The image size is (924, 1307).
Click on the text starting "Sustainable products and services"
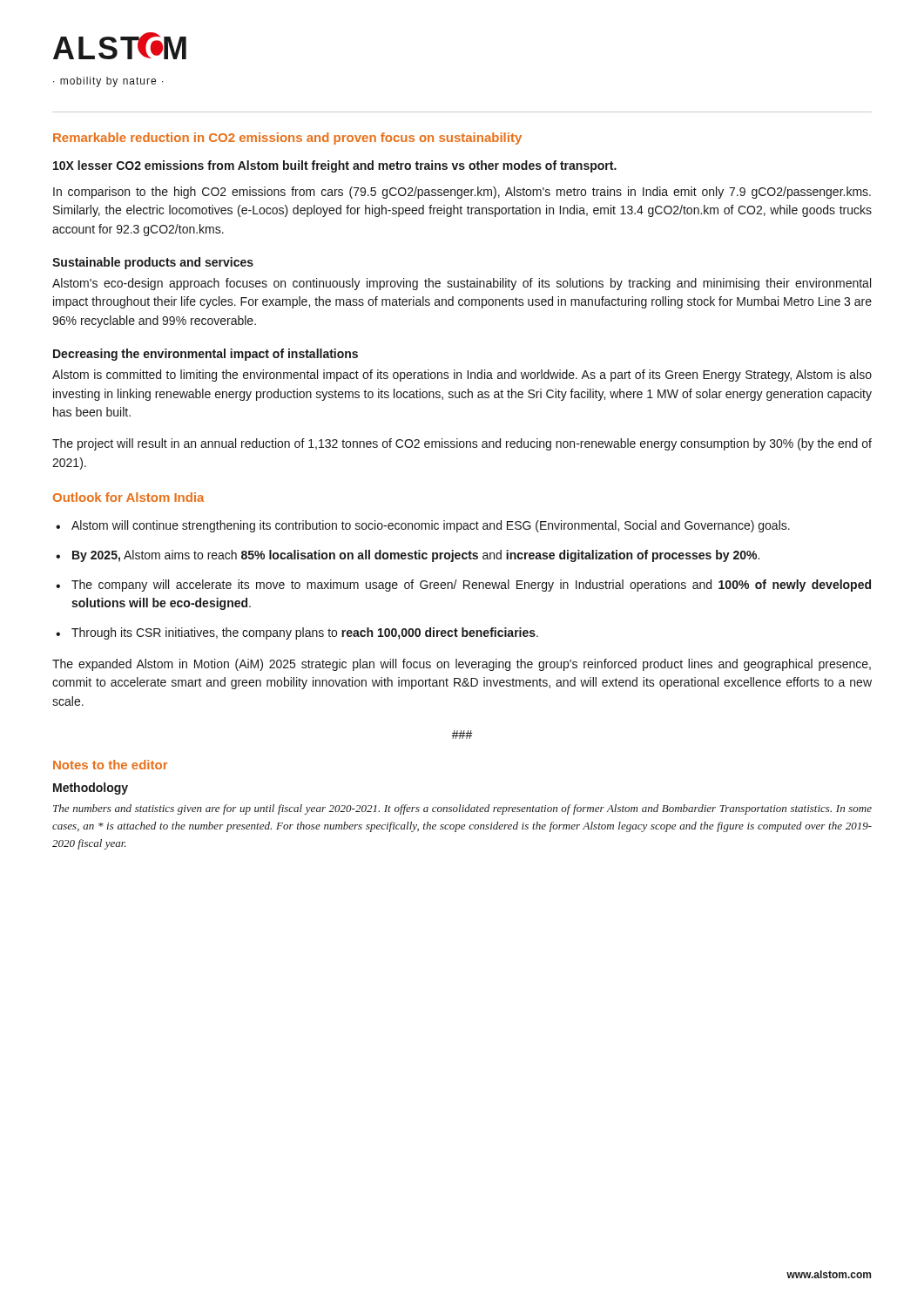pyautogui.click(x=153, y=262)
